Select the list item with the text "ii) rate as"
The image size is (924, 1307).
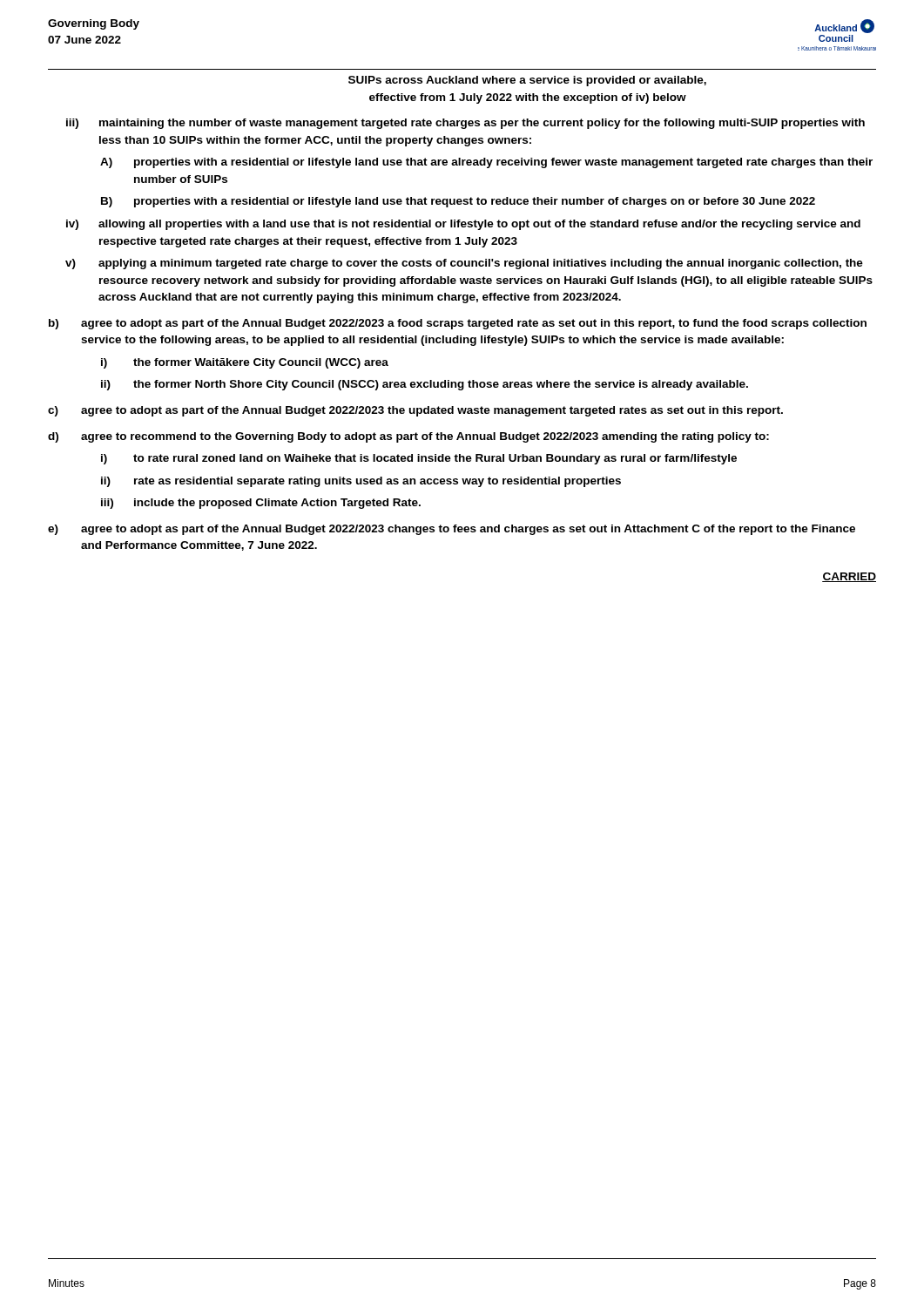tap(488, 481)
